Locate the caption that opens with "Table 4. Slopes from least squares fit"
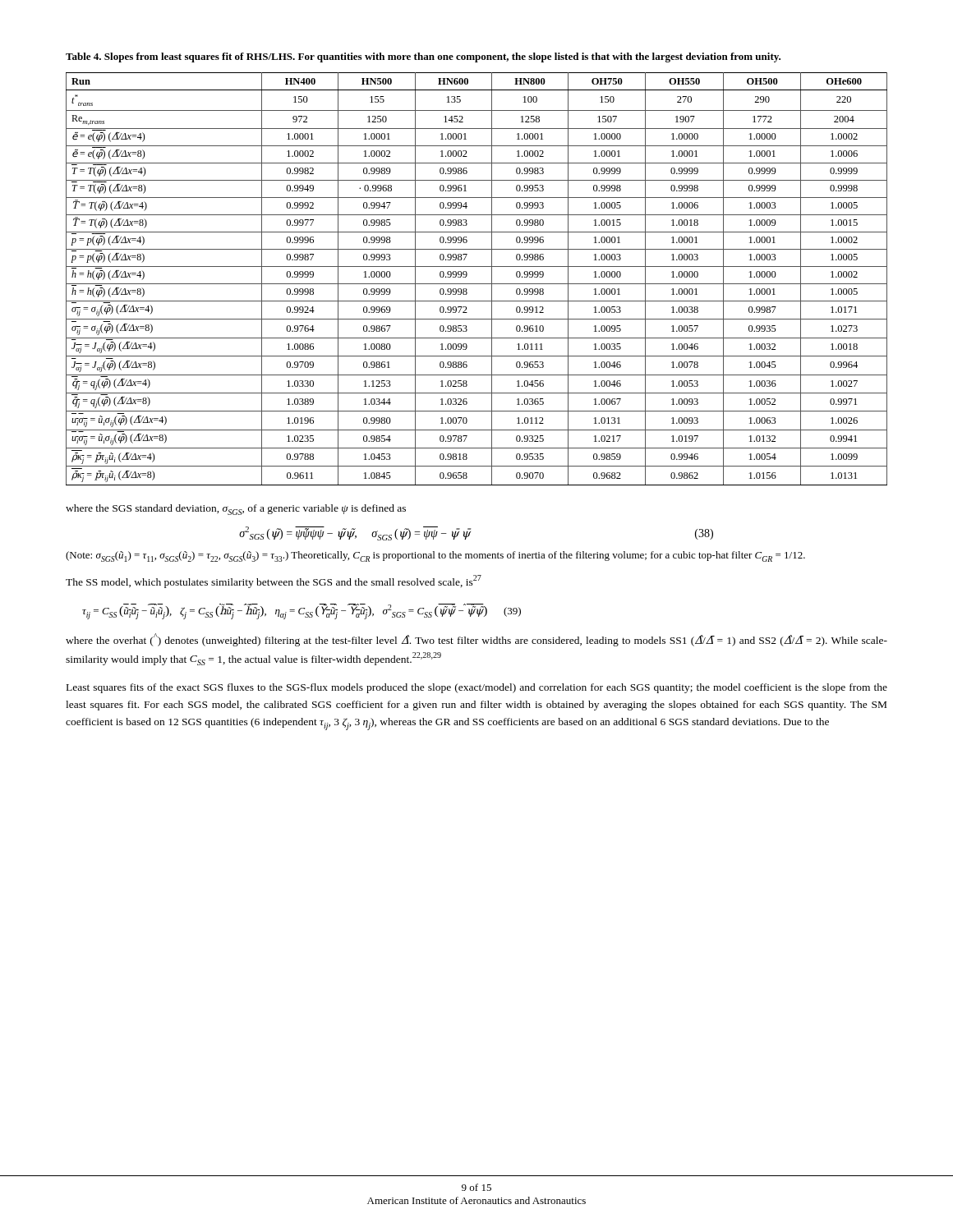Viewport: 953px width, 1232px height. coord(423,56)
